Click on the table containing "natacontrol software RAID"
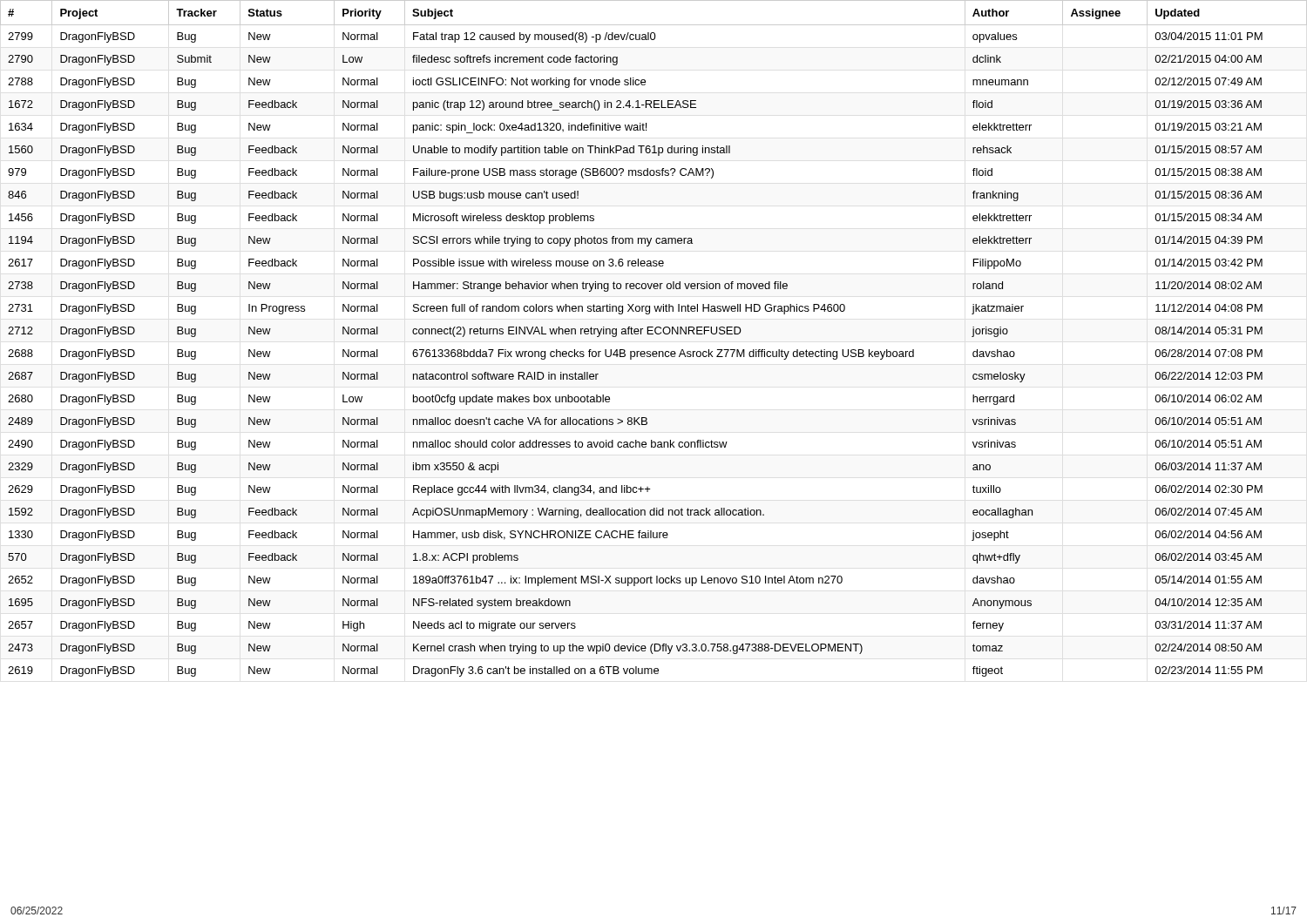 (x=654, y=341)
